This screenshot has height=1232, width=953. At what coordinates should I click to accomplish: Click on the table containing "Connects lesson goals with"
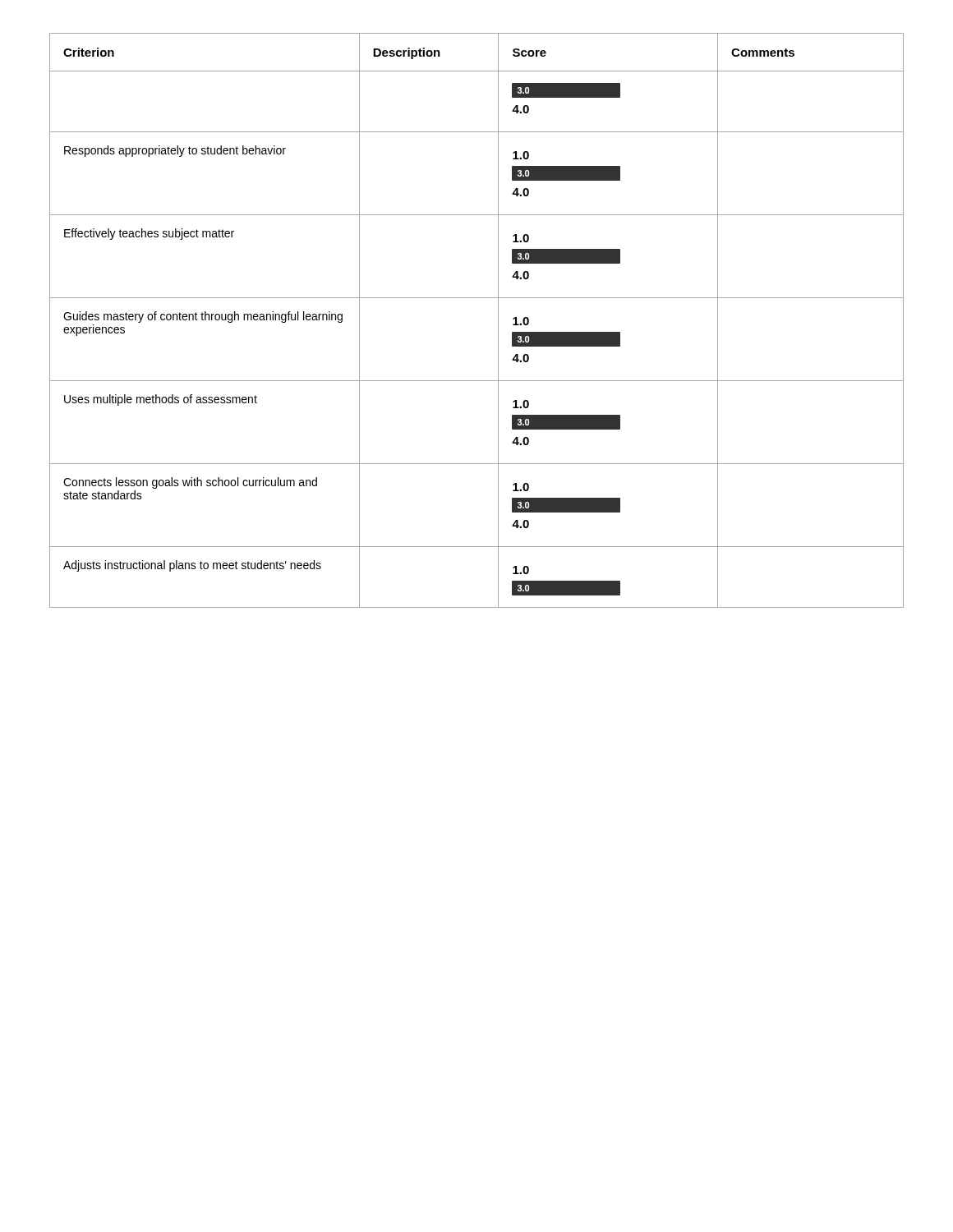pyautogui.click(x=476, y=320)
